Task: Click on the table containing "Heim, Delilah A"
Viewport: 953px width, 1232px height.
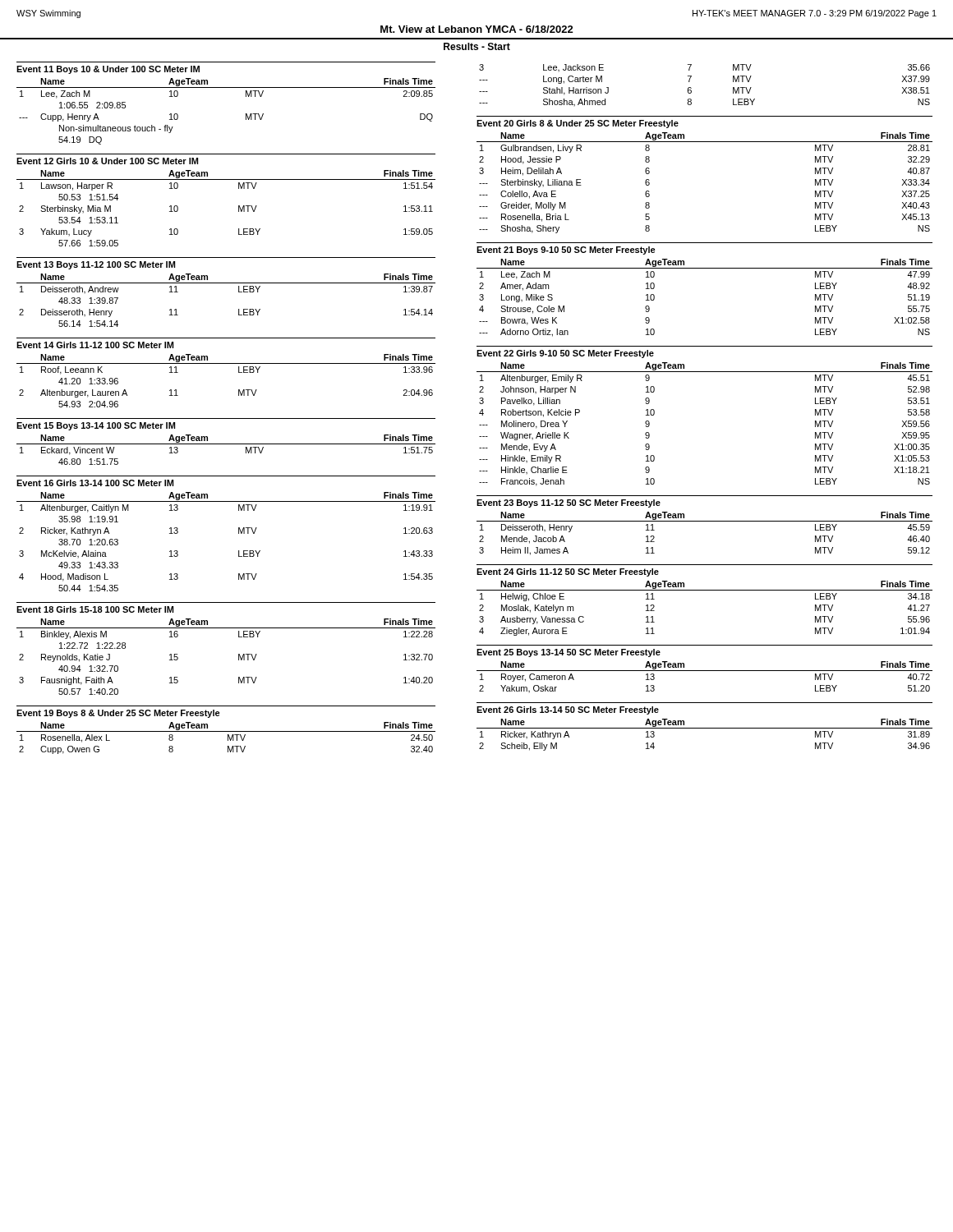Action: [704, 175]
